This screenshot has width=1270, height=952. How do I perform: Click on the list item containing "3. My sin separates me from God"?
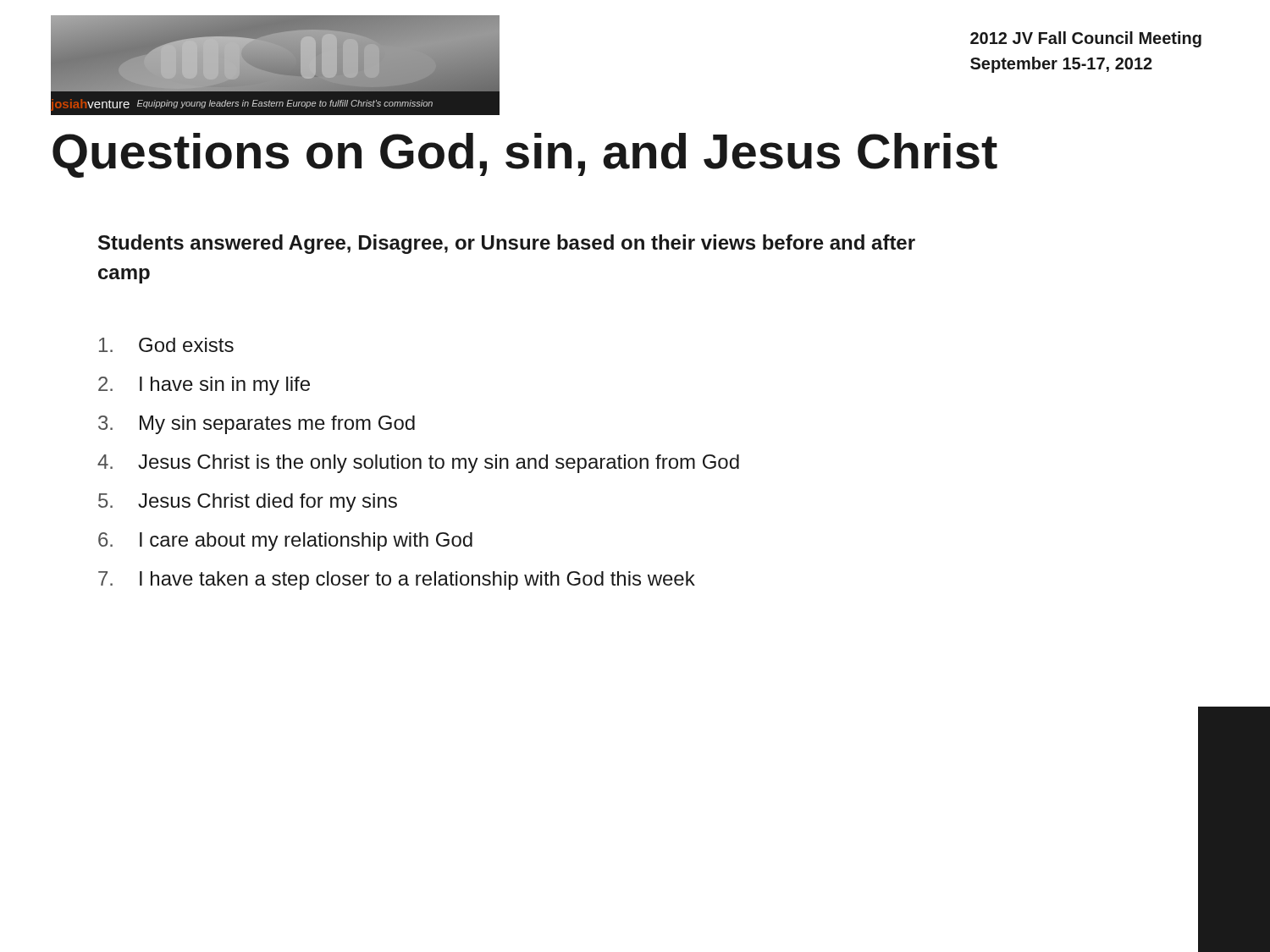point(257,423)
